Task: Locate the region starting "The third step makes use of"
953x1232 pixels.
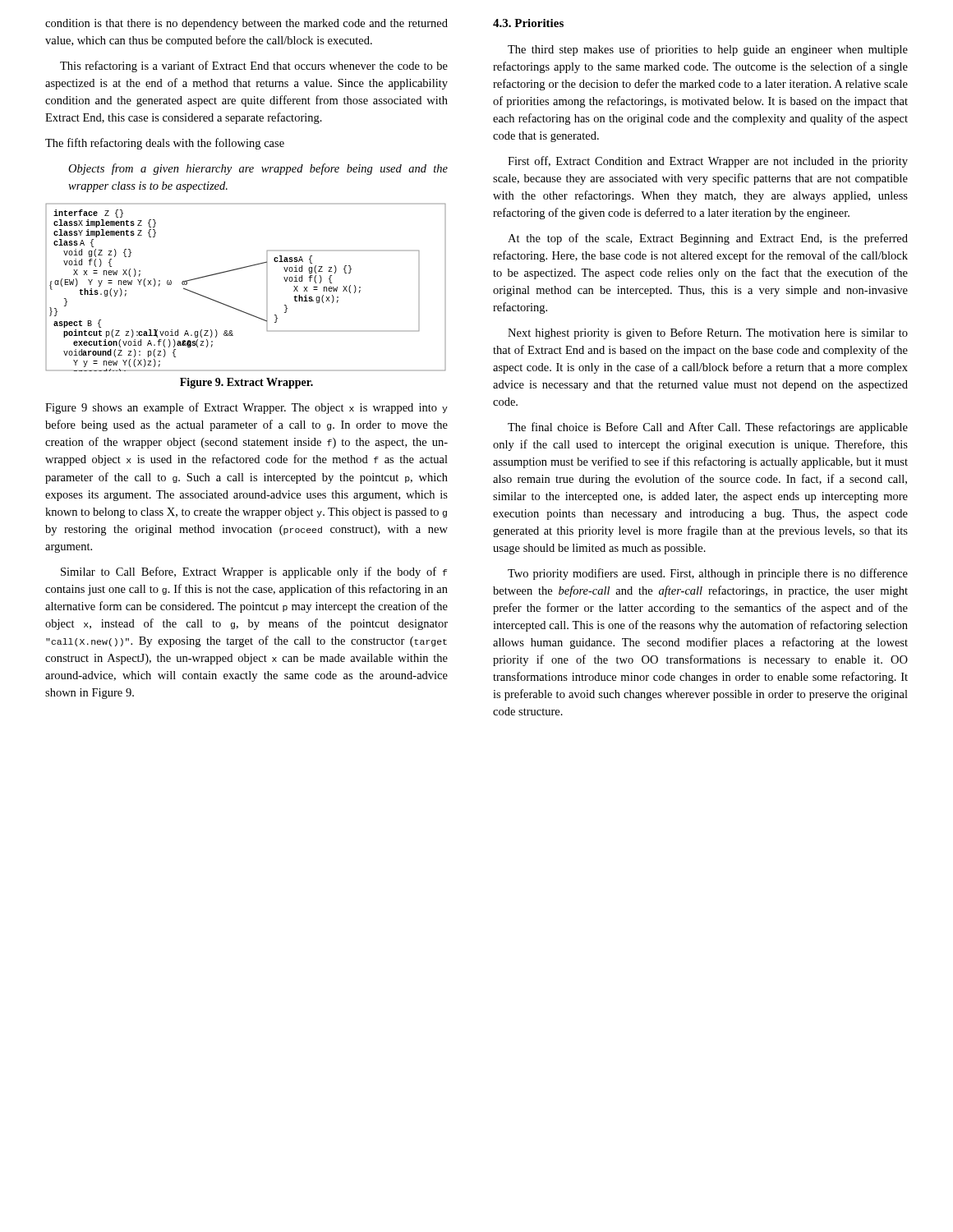Action: (700, 381)
